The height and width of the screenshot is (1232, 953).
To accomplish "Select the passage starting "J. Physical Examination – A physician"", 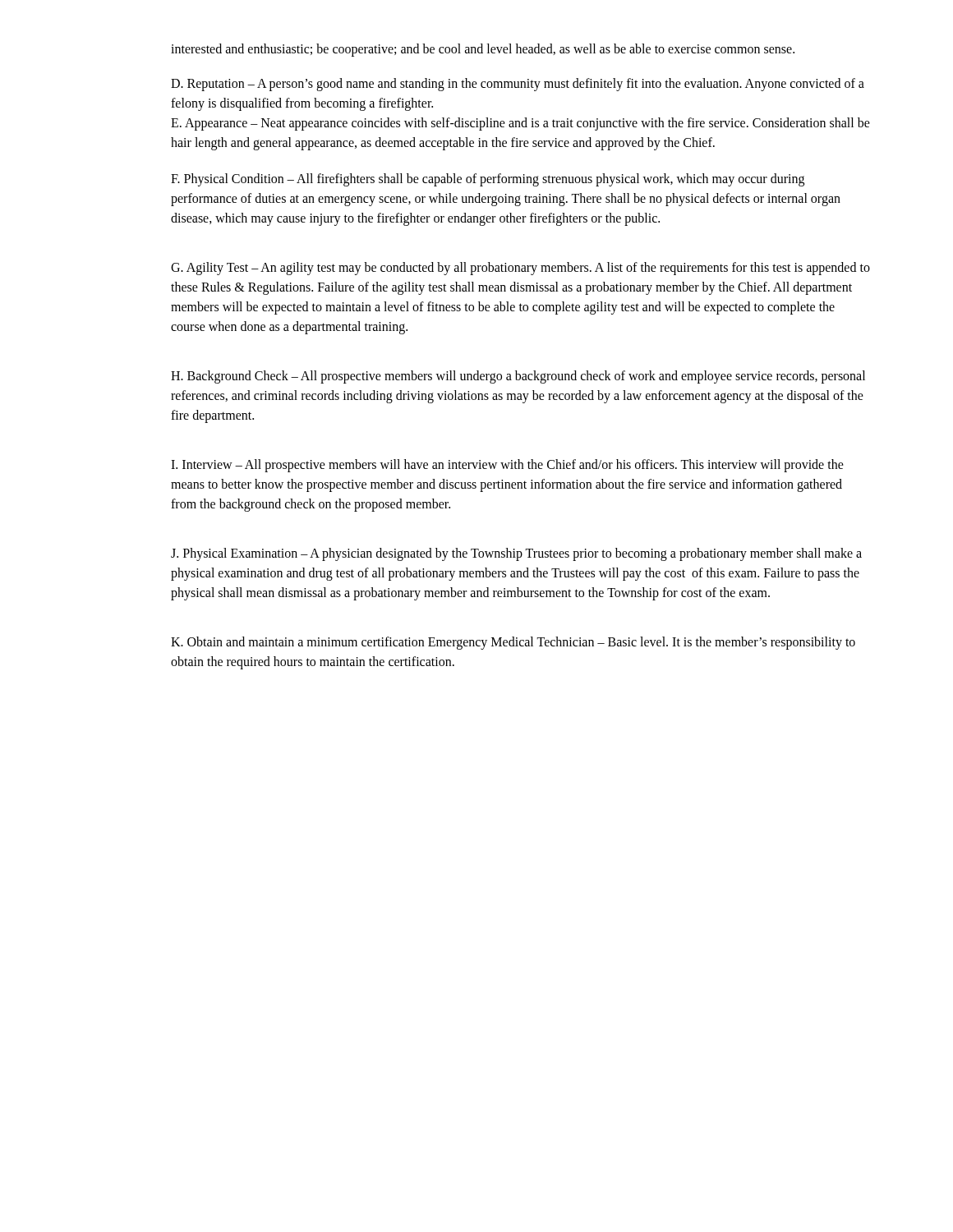I will click(x=516, y=573).
